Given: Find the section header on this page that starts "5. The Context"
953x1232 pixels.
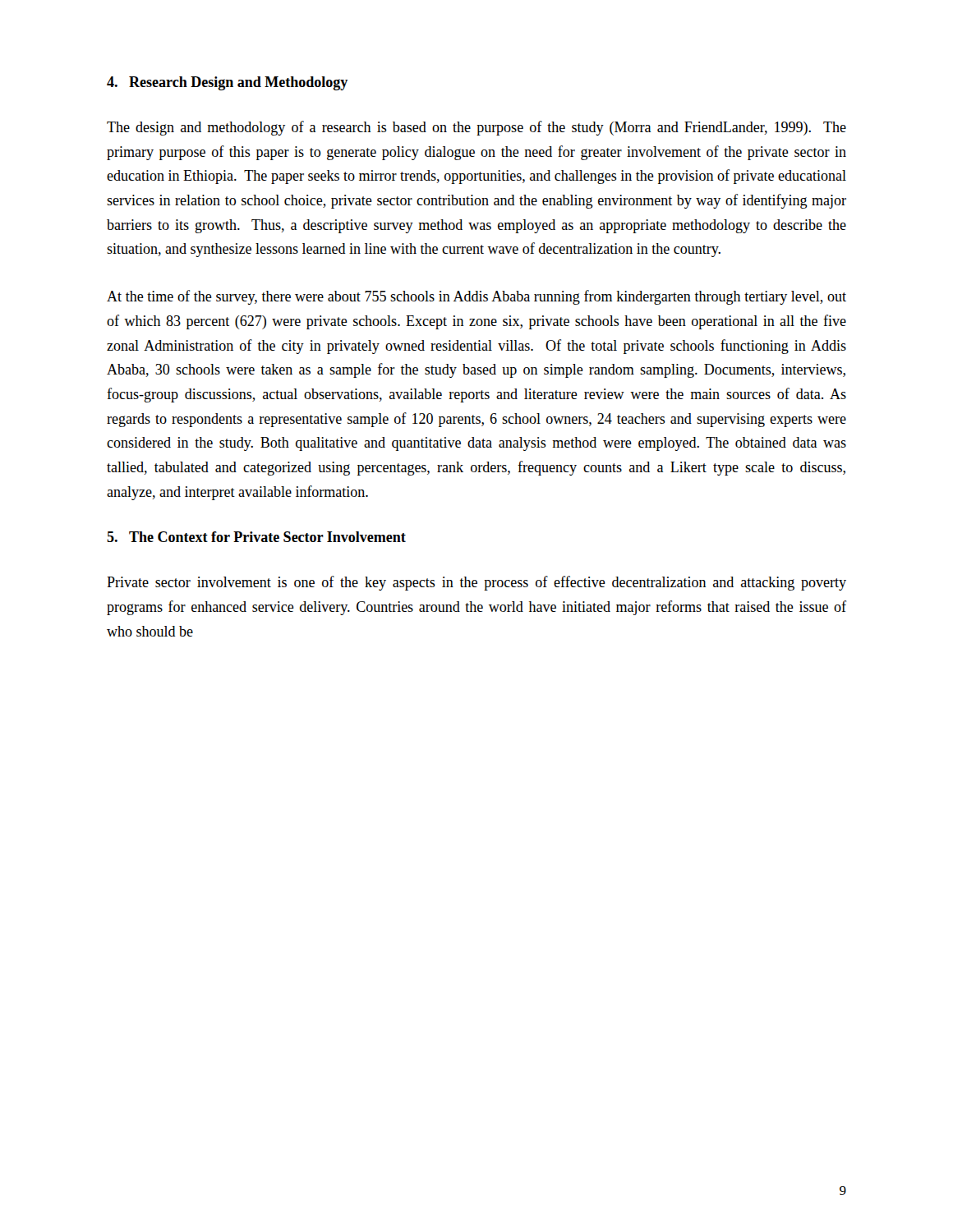Looking at the screenshot, I should coord(256,537).
